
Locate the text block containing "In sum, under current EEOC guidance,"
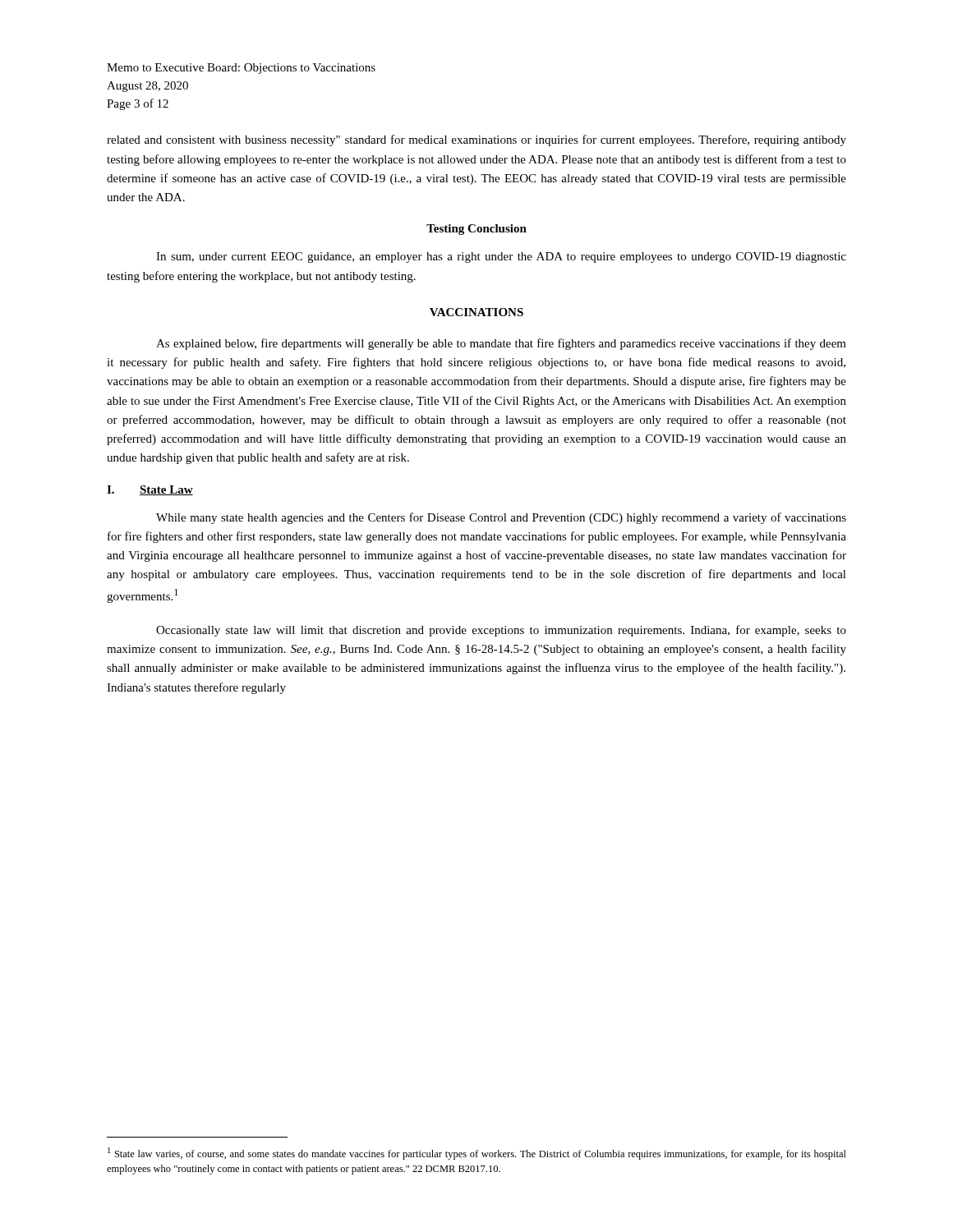[476, 266]
